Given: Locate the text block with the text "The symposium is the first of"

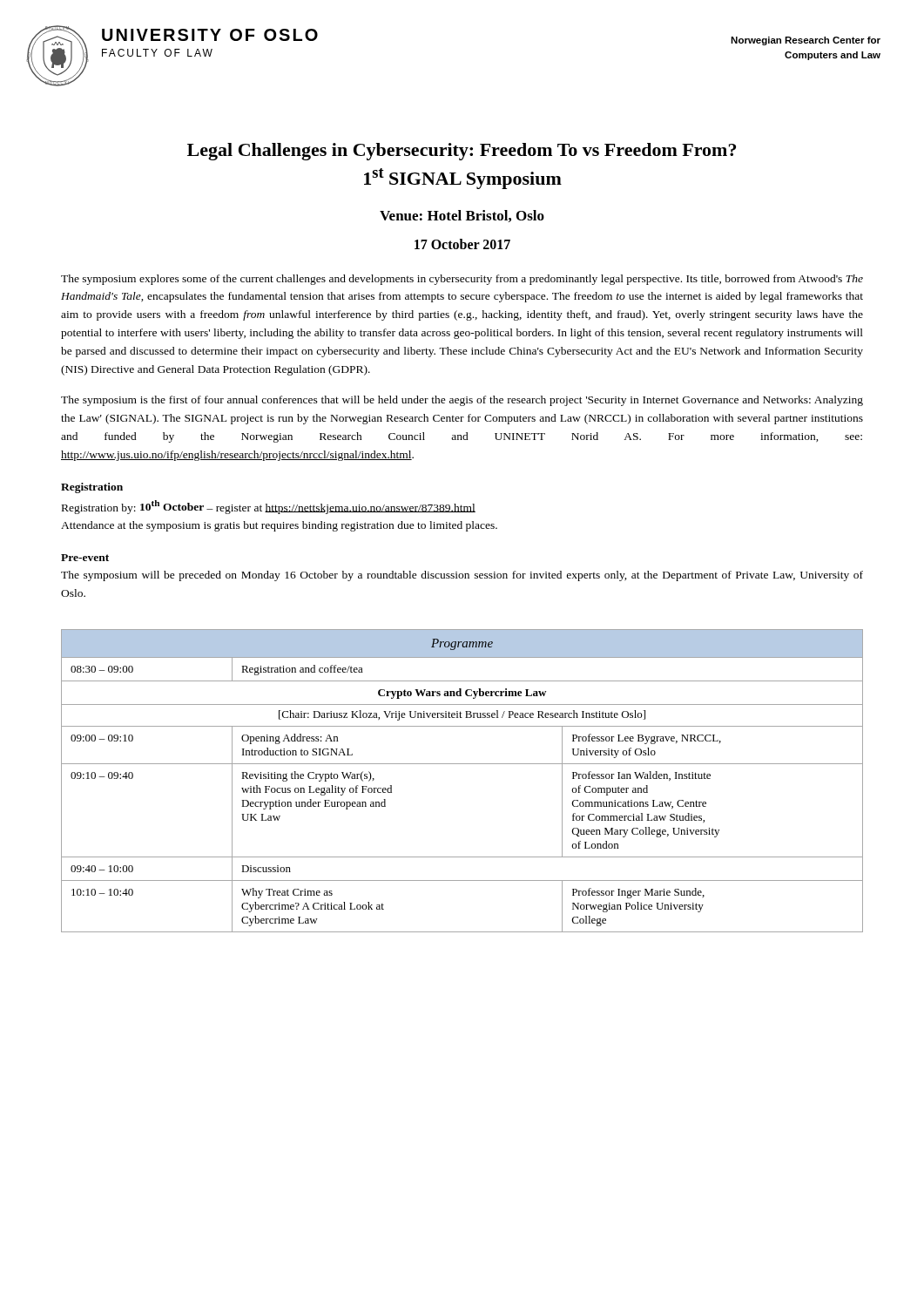Looking at the screenshot, I should [x=462, y=427].
